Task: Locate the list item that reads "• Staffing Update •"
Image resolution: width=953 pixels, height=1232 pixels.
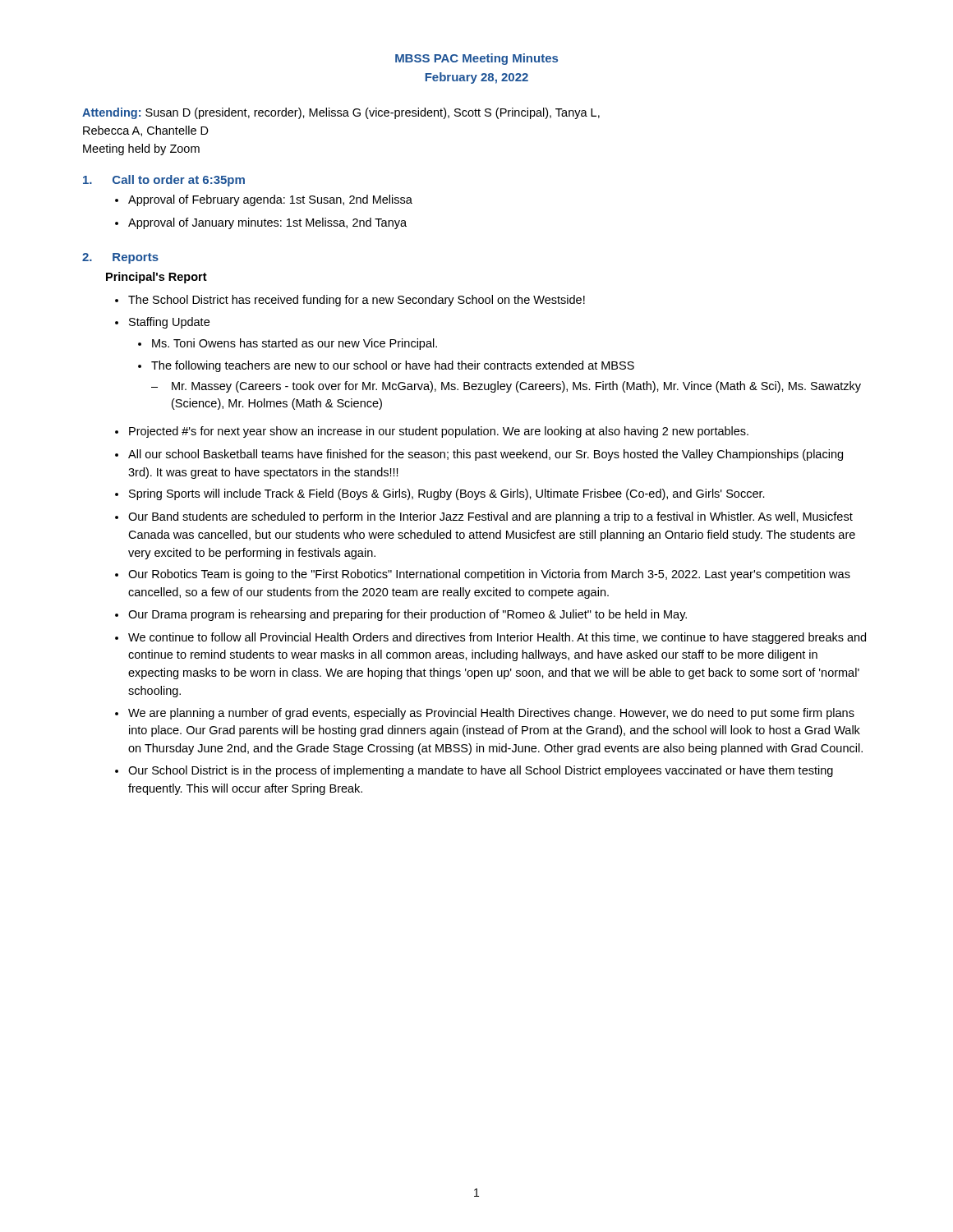Action: (488, 366)
